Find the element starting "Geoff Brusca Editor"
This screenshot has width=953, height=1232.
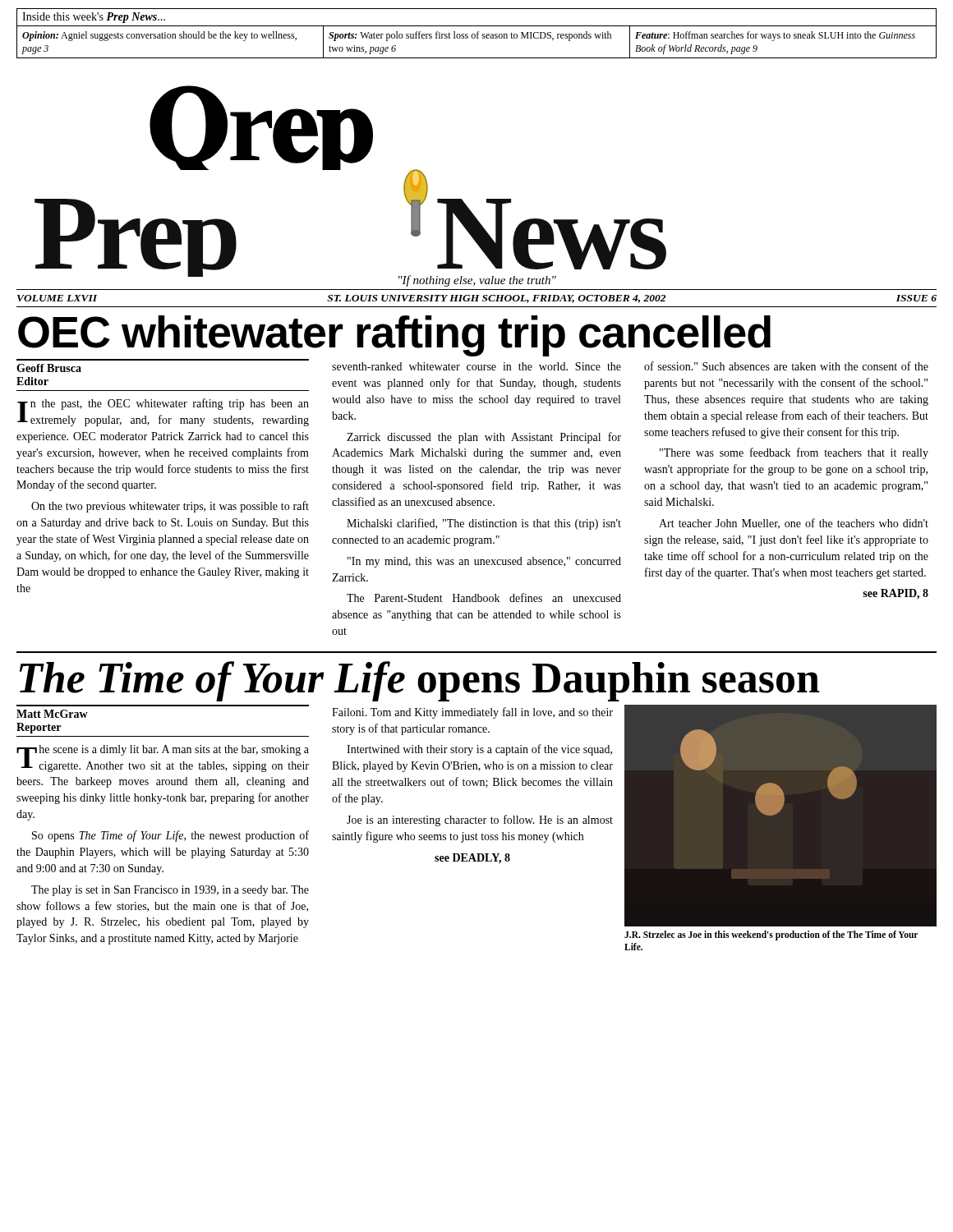tap(49, 368)
